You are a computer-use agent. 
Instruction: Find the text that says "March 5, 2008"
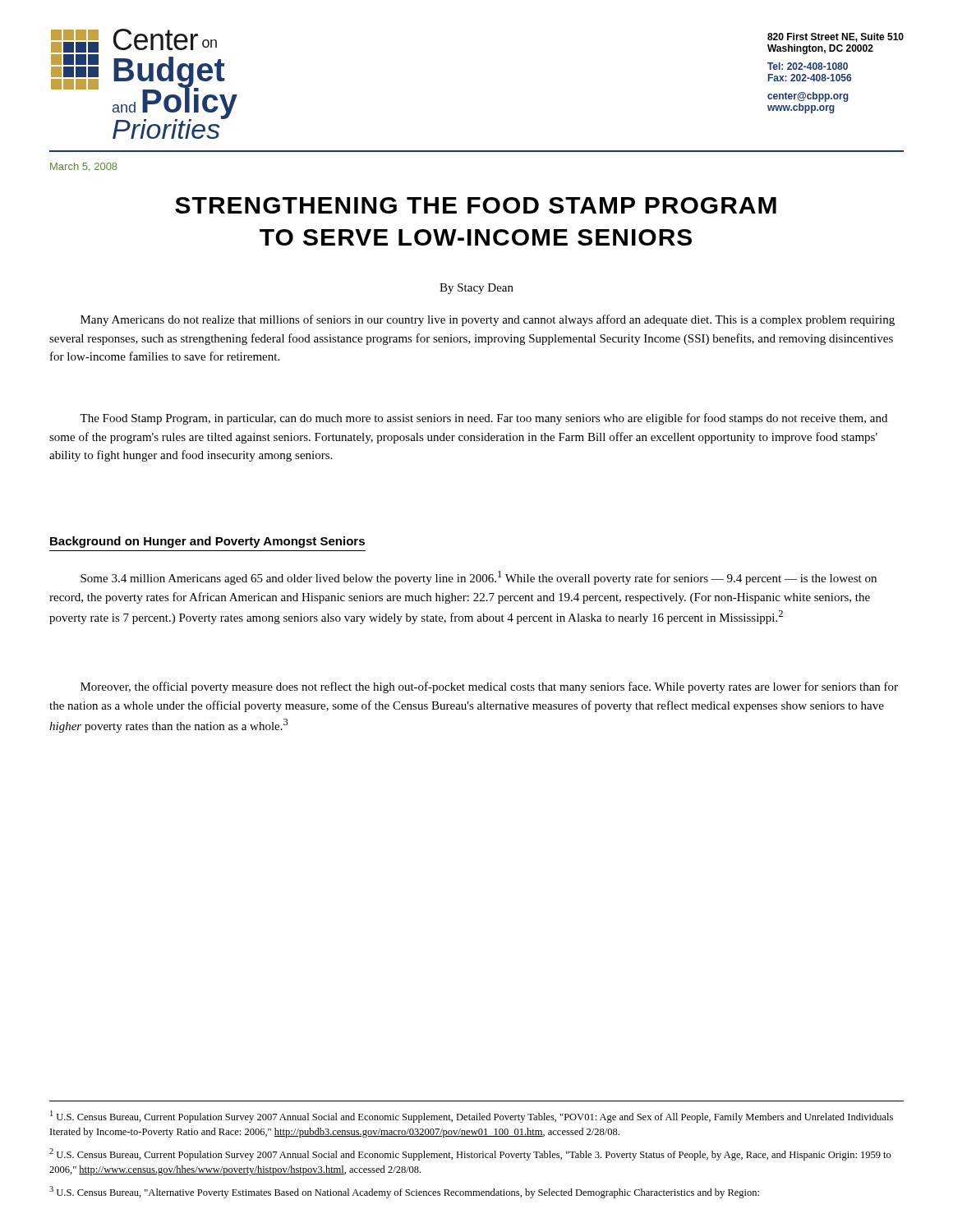coord(83,166)
